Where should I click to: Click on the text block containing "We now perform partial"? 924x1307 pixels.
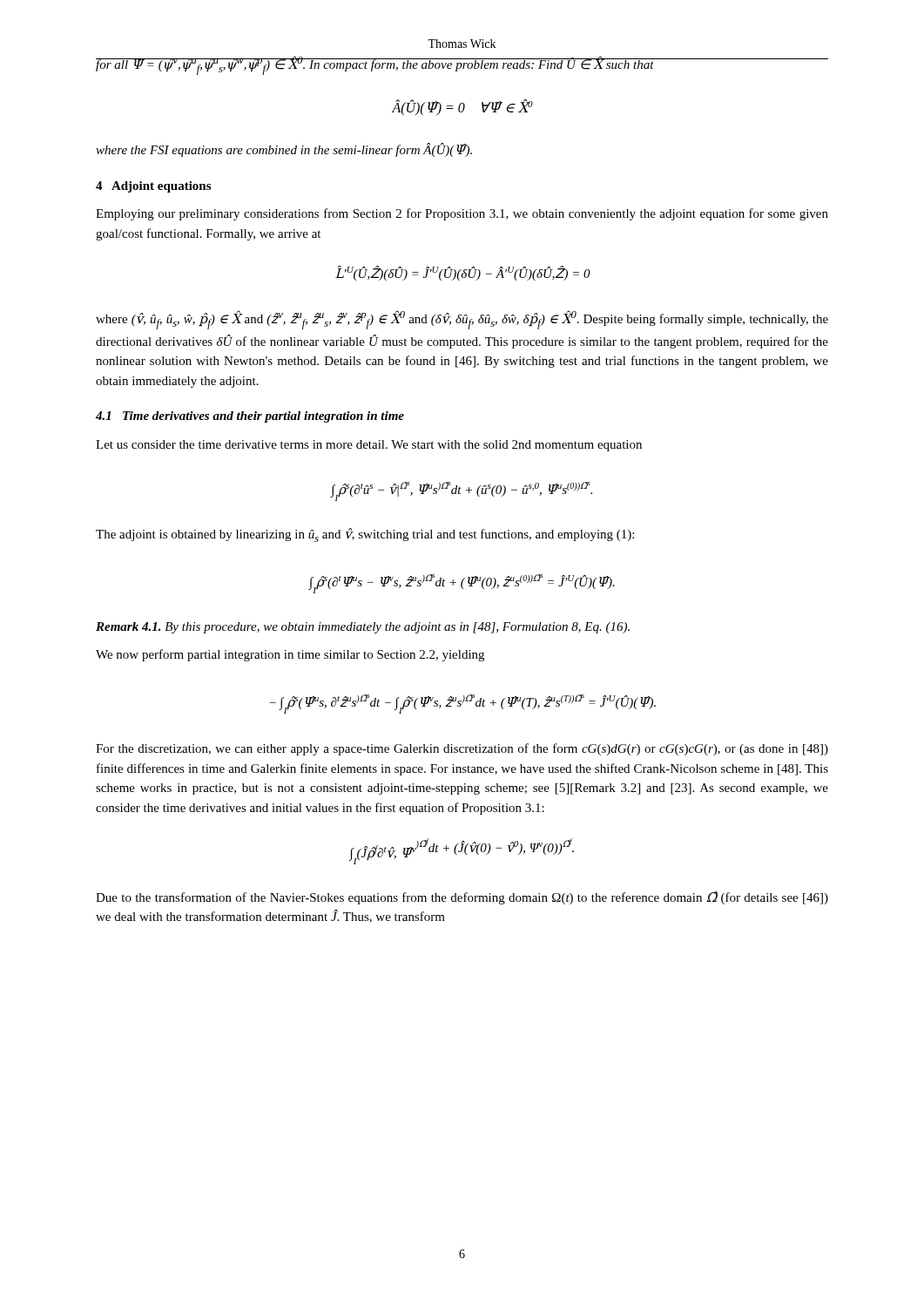tap(290, 655)
